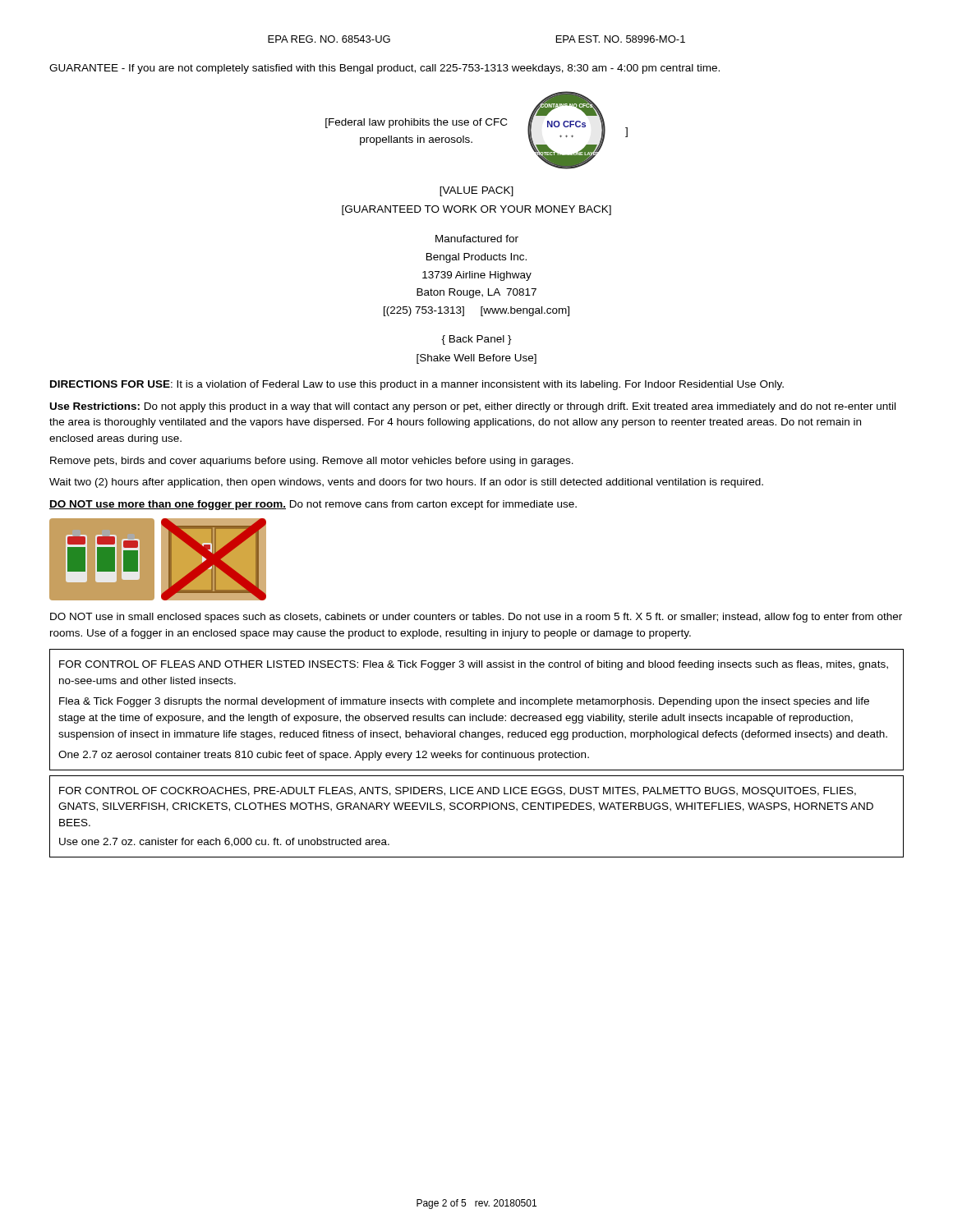
Task: Click the passage that begins "DIRECTIONS FOR USE: It is a violation"
Action: (417, 384)
